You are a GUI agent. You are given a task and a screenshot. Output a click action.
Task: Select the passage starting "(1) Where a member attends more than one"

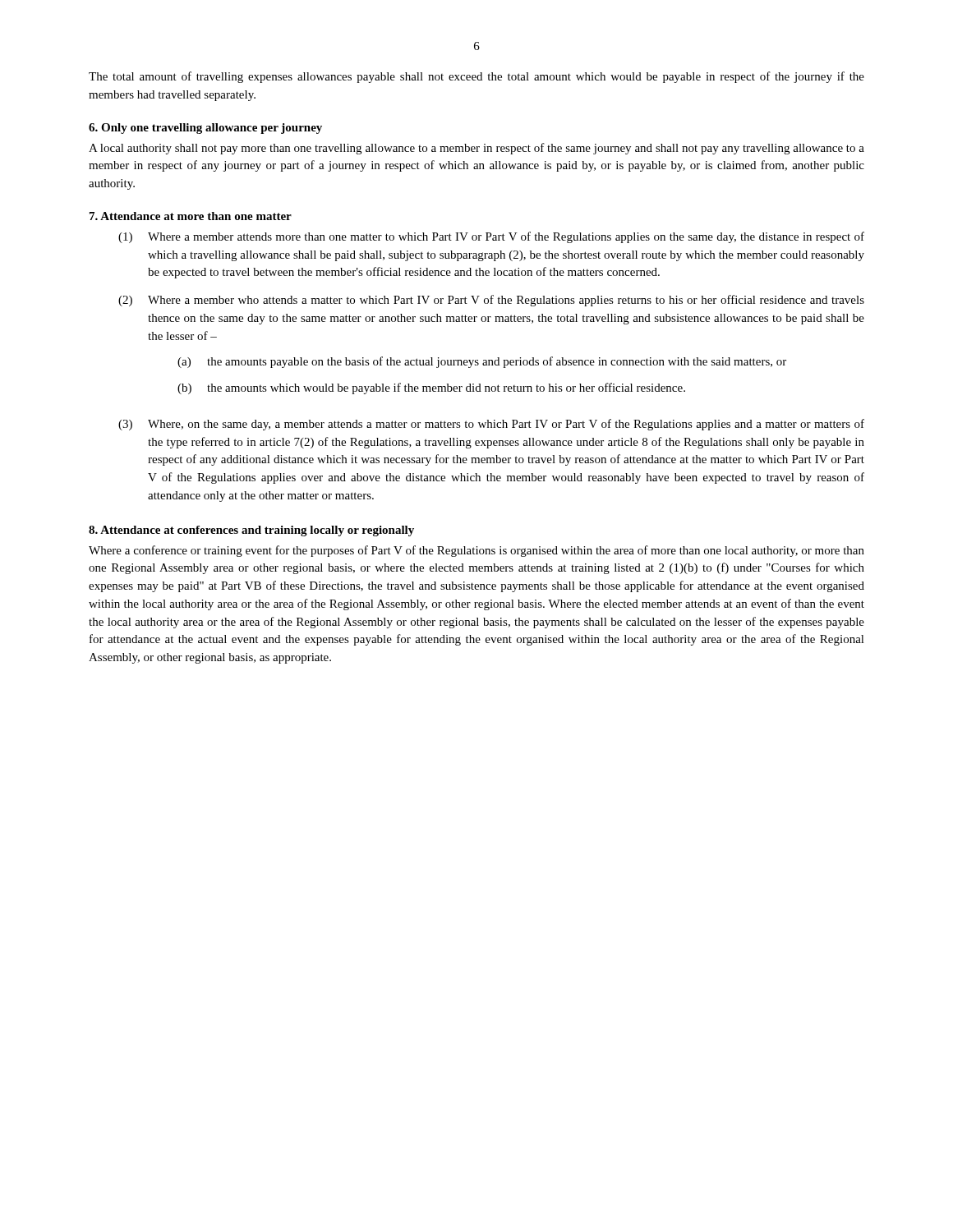(491, 255)
